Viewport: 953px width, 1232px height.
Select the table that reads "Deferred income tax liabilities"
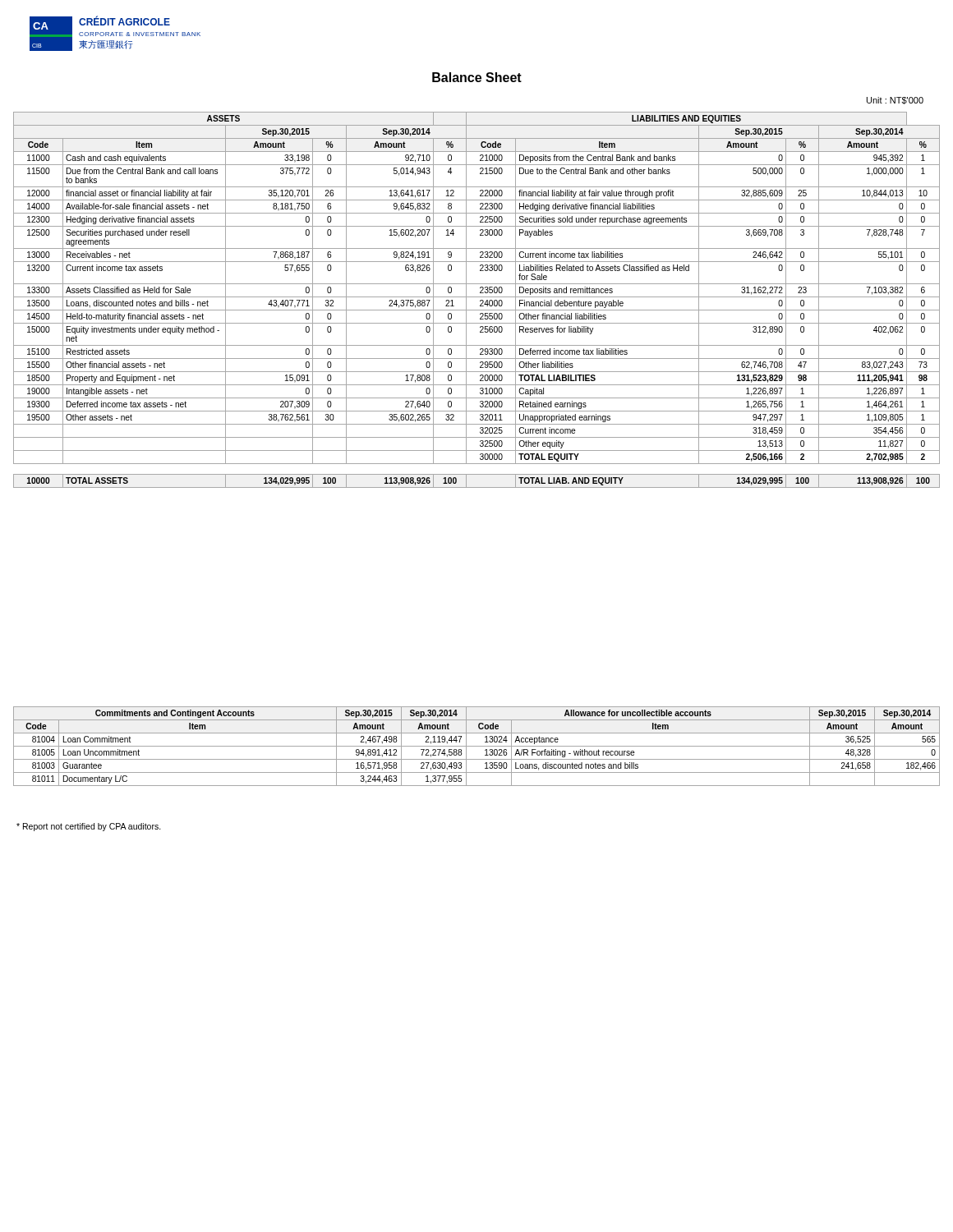point(476,300)
